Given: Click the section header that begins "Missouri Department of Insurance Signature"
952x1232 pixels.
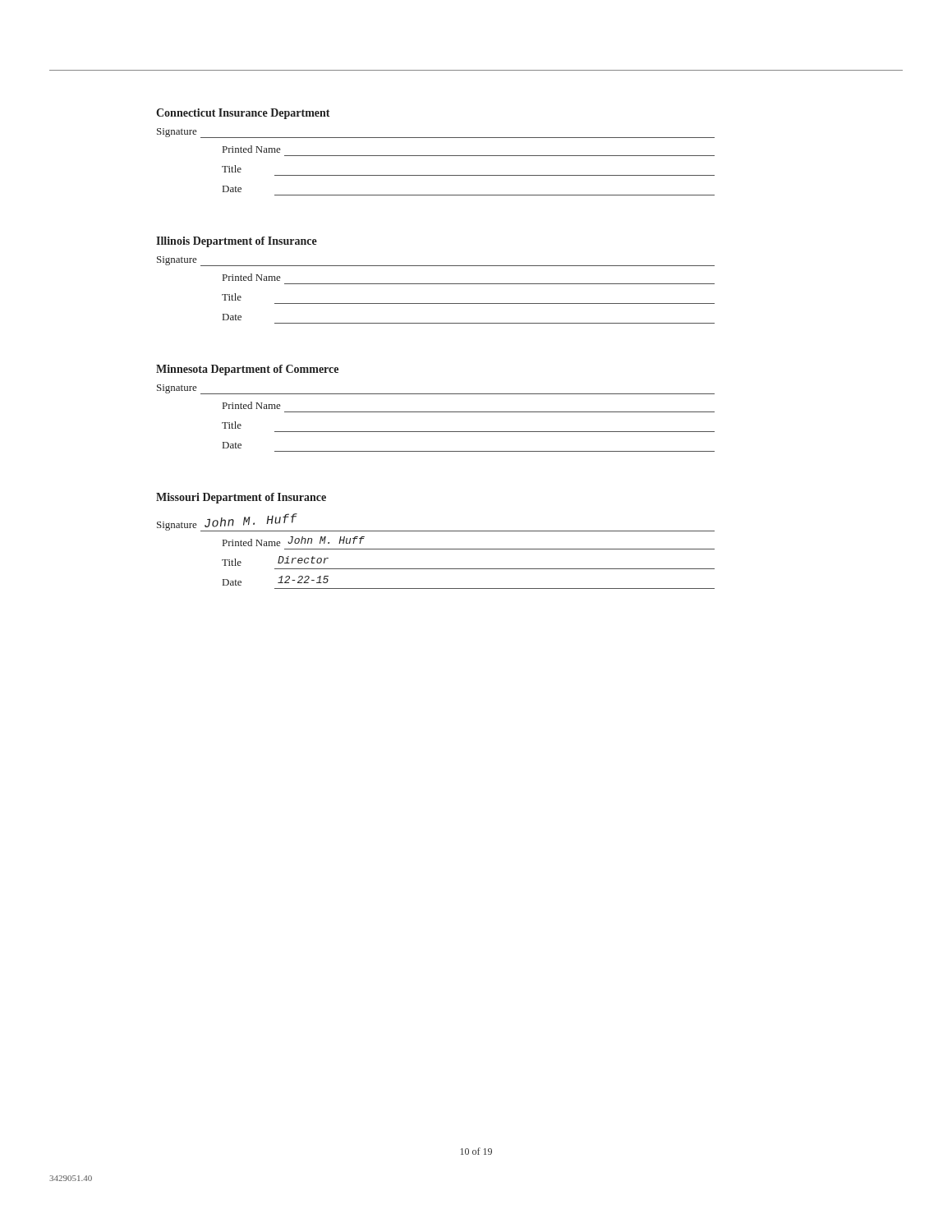Looking at the screenshot, I should point(435,540).
